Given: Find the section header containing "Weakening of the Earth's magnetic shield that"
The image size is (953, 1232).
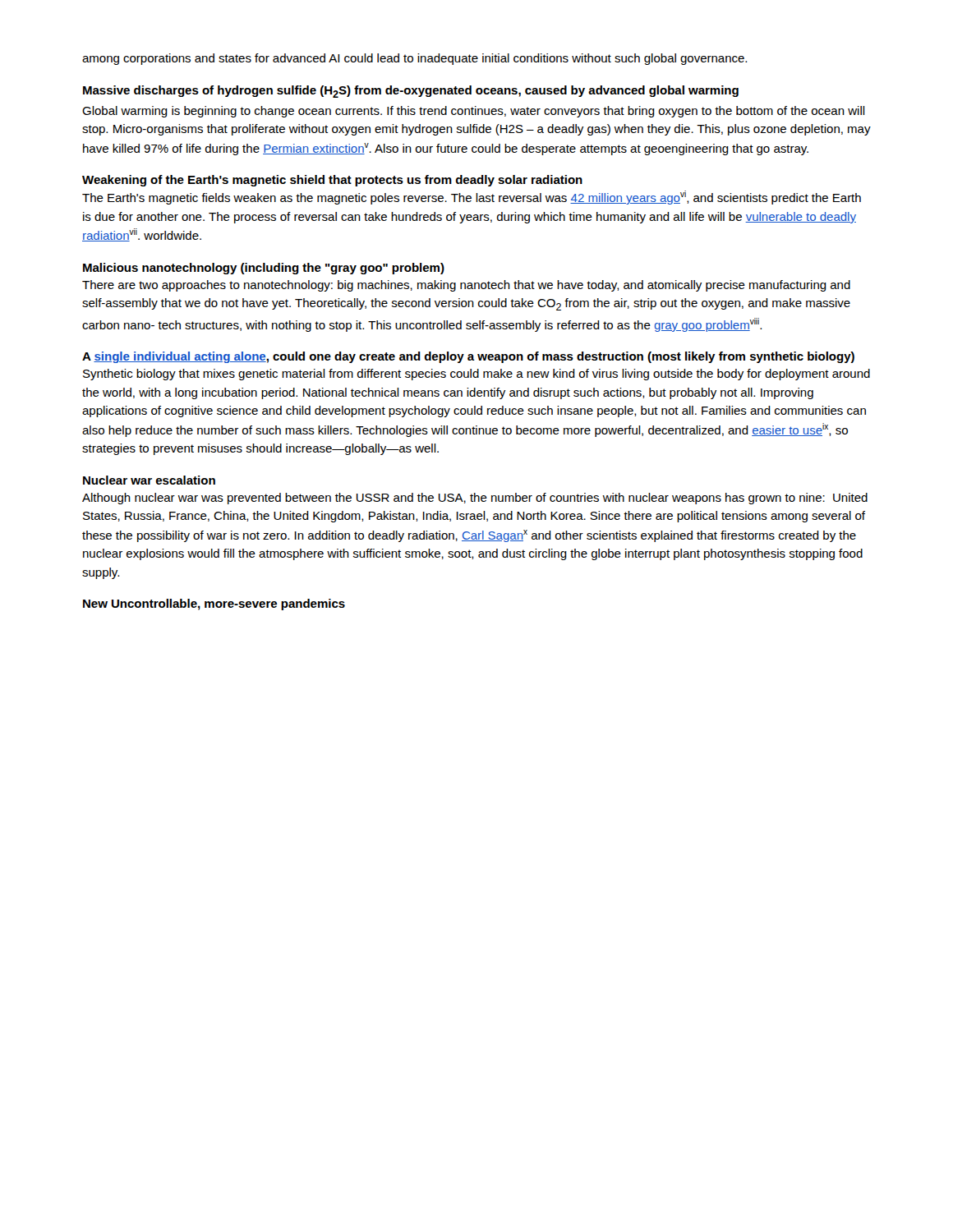Looking at the screenshot, I should click(332, 179).
